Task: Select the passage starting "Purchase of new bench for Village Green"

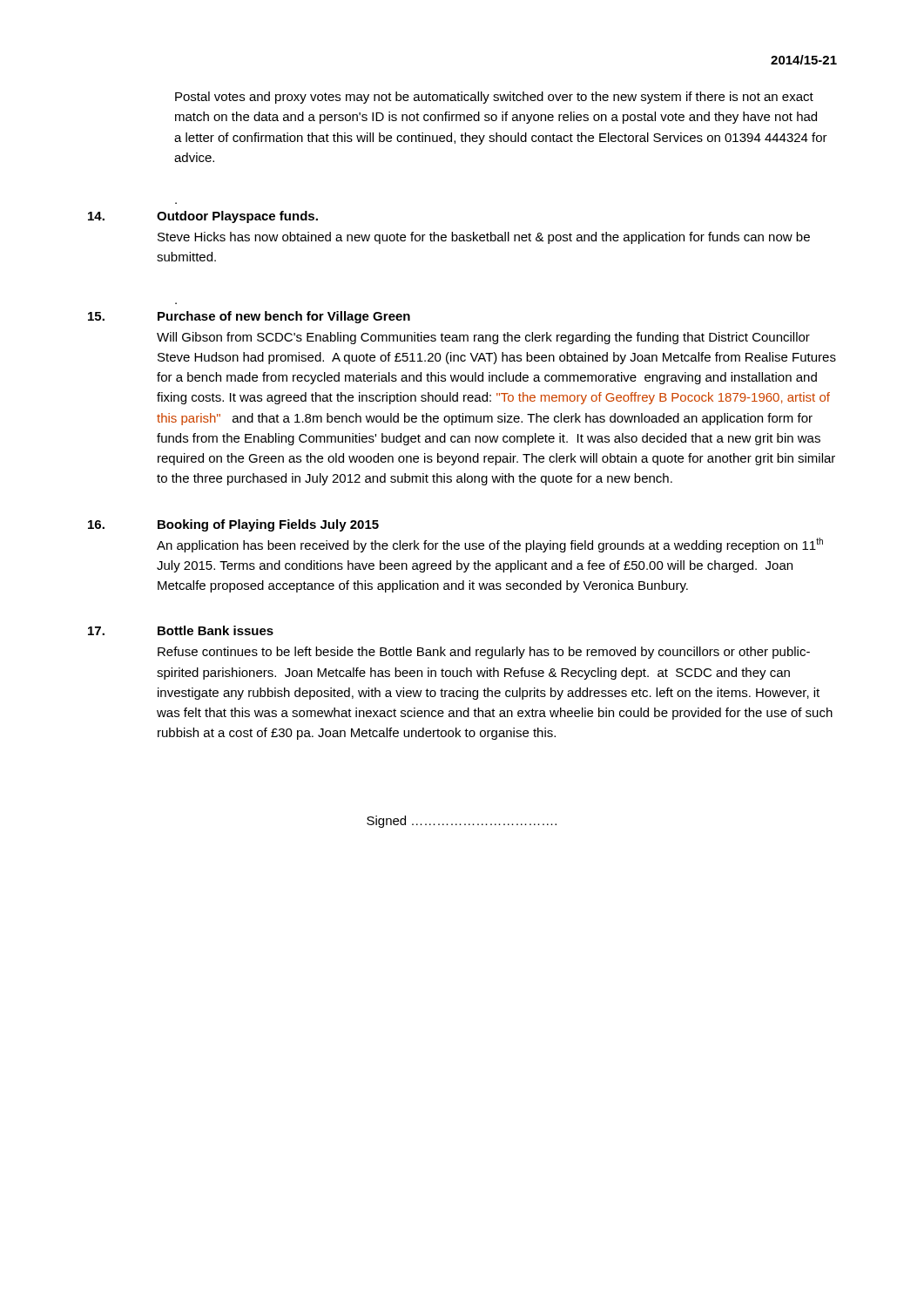Action: [284, 315]
